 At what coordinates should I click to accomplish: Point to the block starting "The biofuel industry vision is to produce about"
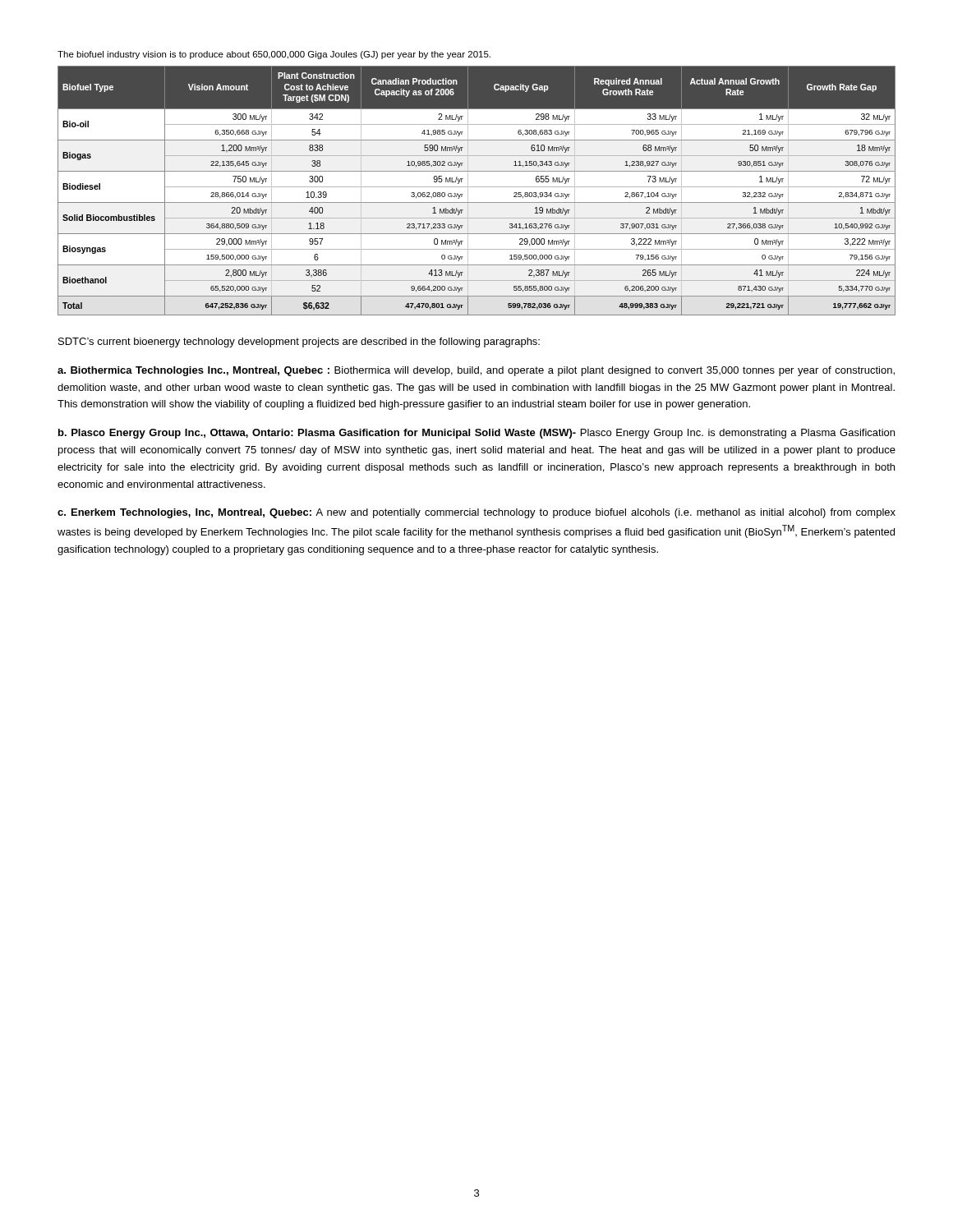click(x=274, y=54)
